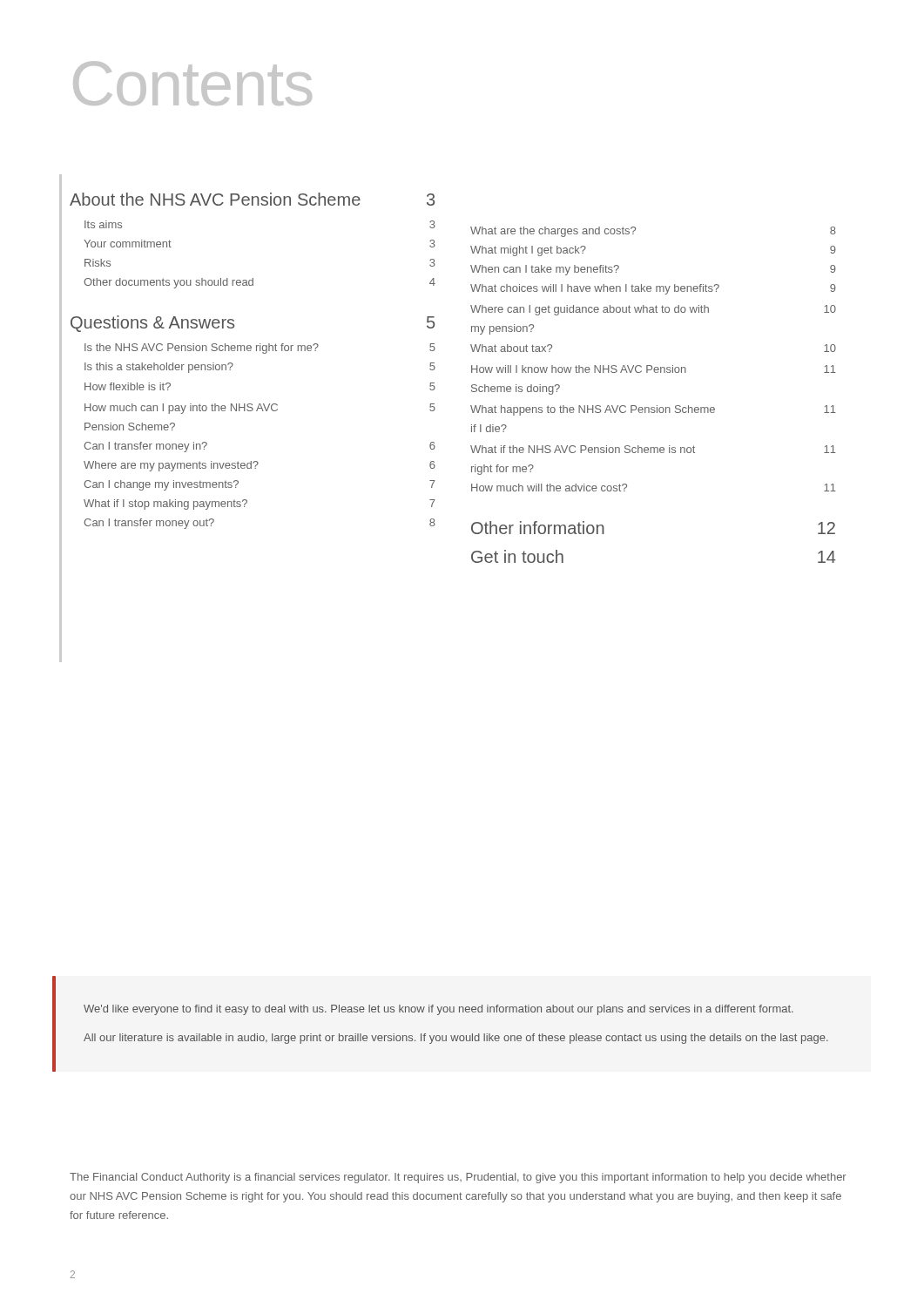Viewport: 924px width, 1307px height.
Task: Navigate to the passage starting "Can I change my"
Action: [x=159, y=485]
